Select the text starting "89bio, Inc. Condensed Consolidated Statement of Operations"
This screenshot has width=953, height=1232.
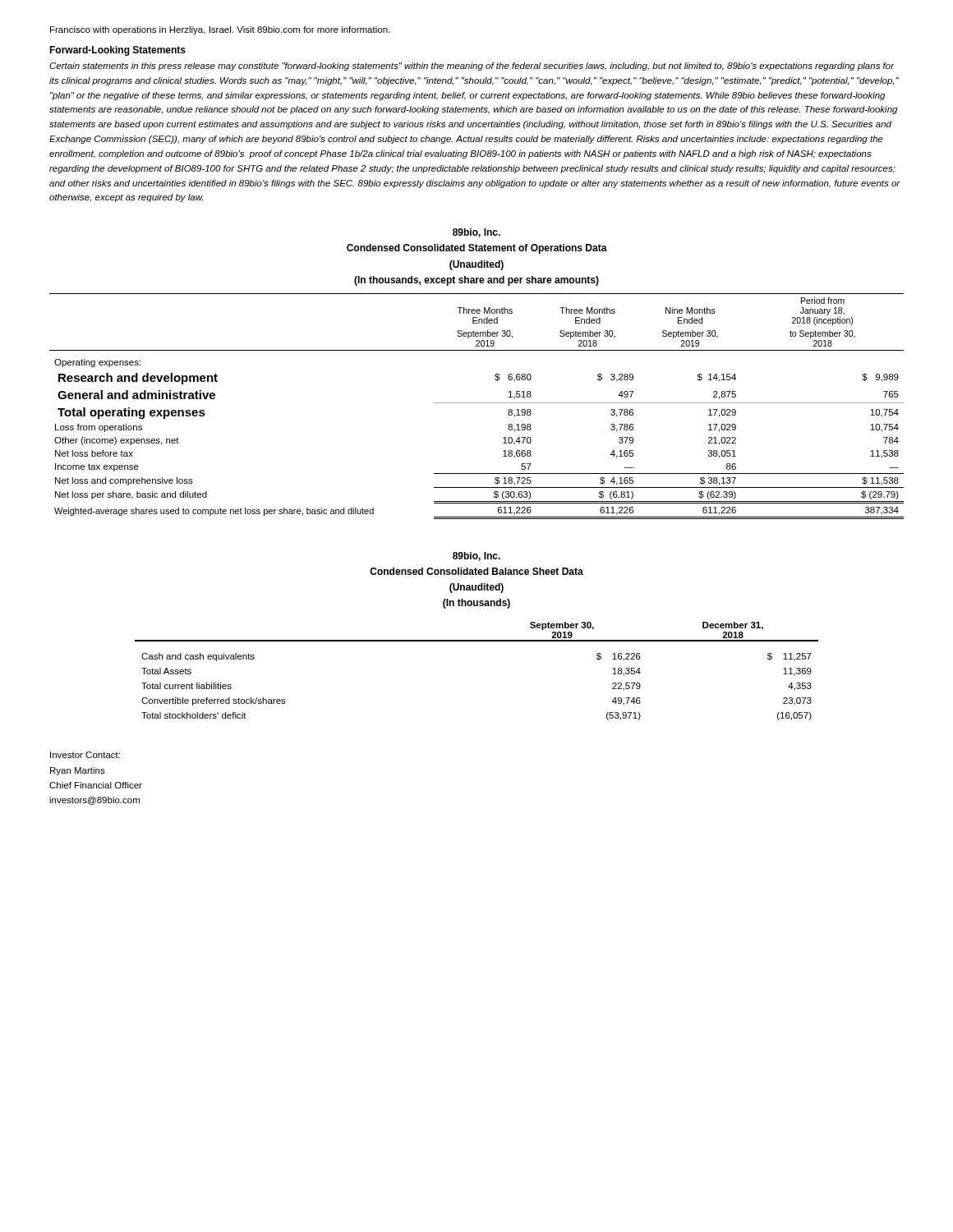click(476, 256)
